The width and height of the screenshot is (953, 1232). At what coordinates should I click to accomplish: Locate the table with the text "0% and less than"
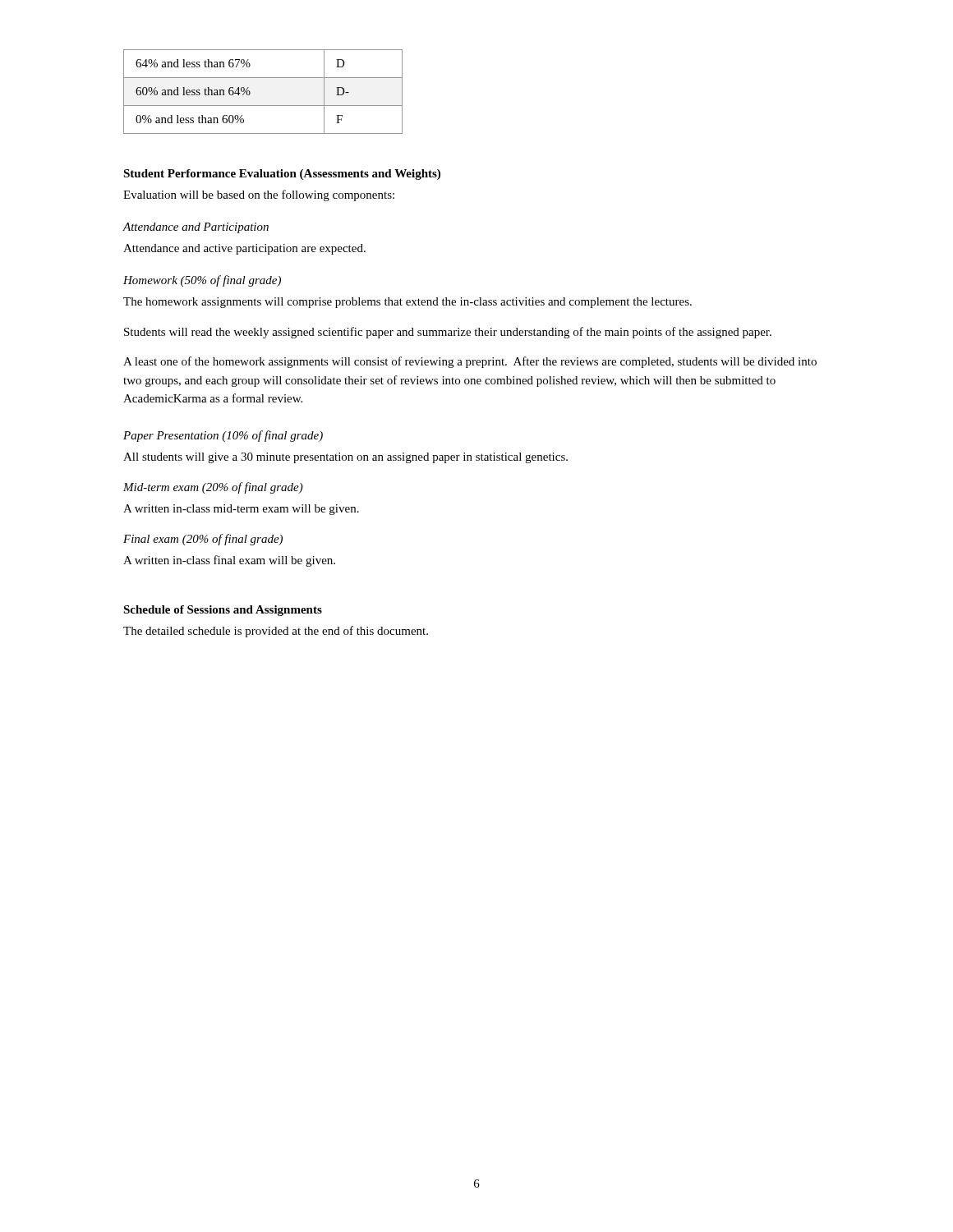(476, 92)
